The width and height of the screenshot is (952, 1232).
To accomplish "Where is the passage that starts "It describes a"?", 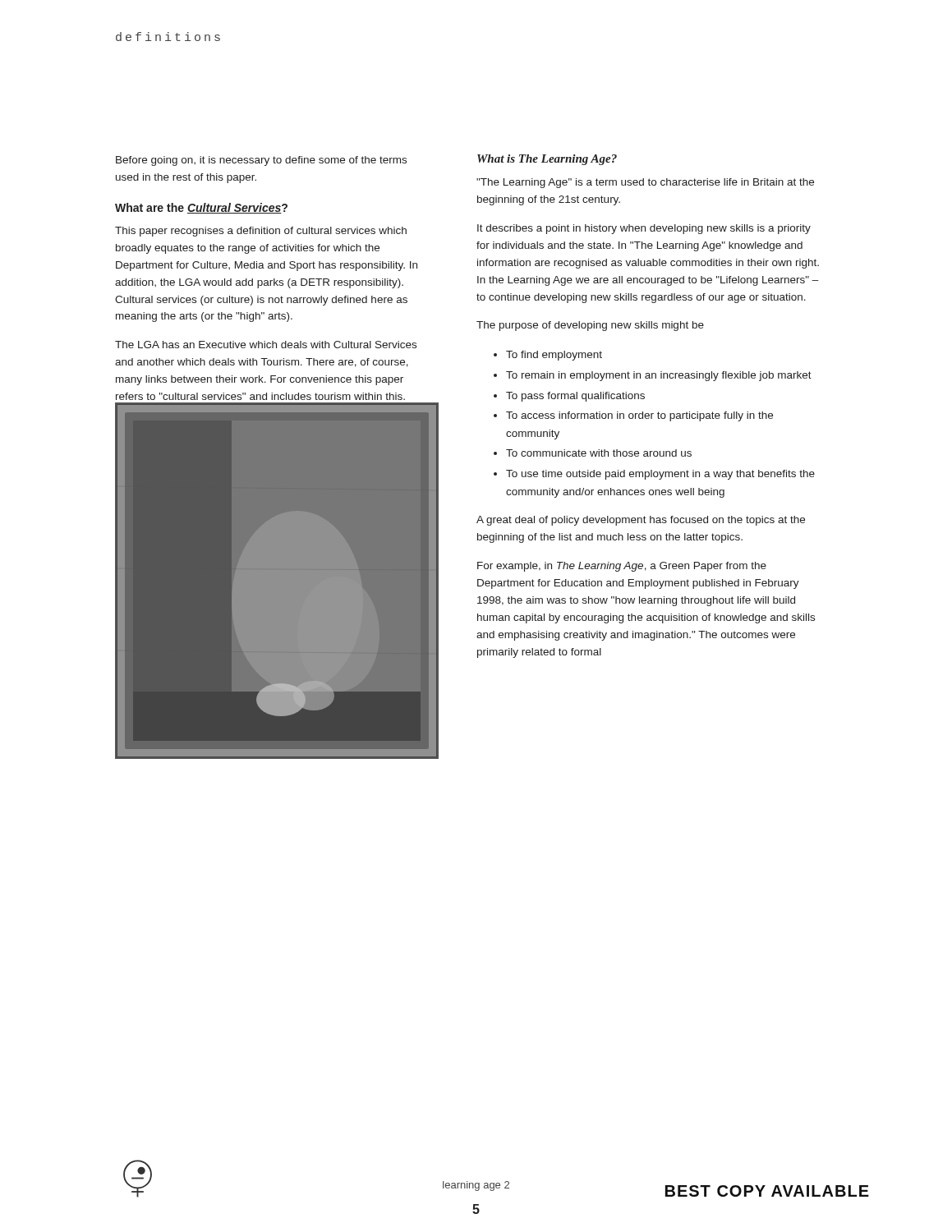I will [648, 262].
